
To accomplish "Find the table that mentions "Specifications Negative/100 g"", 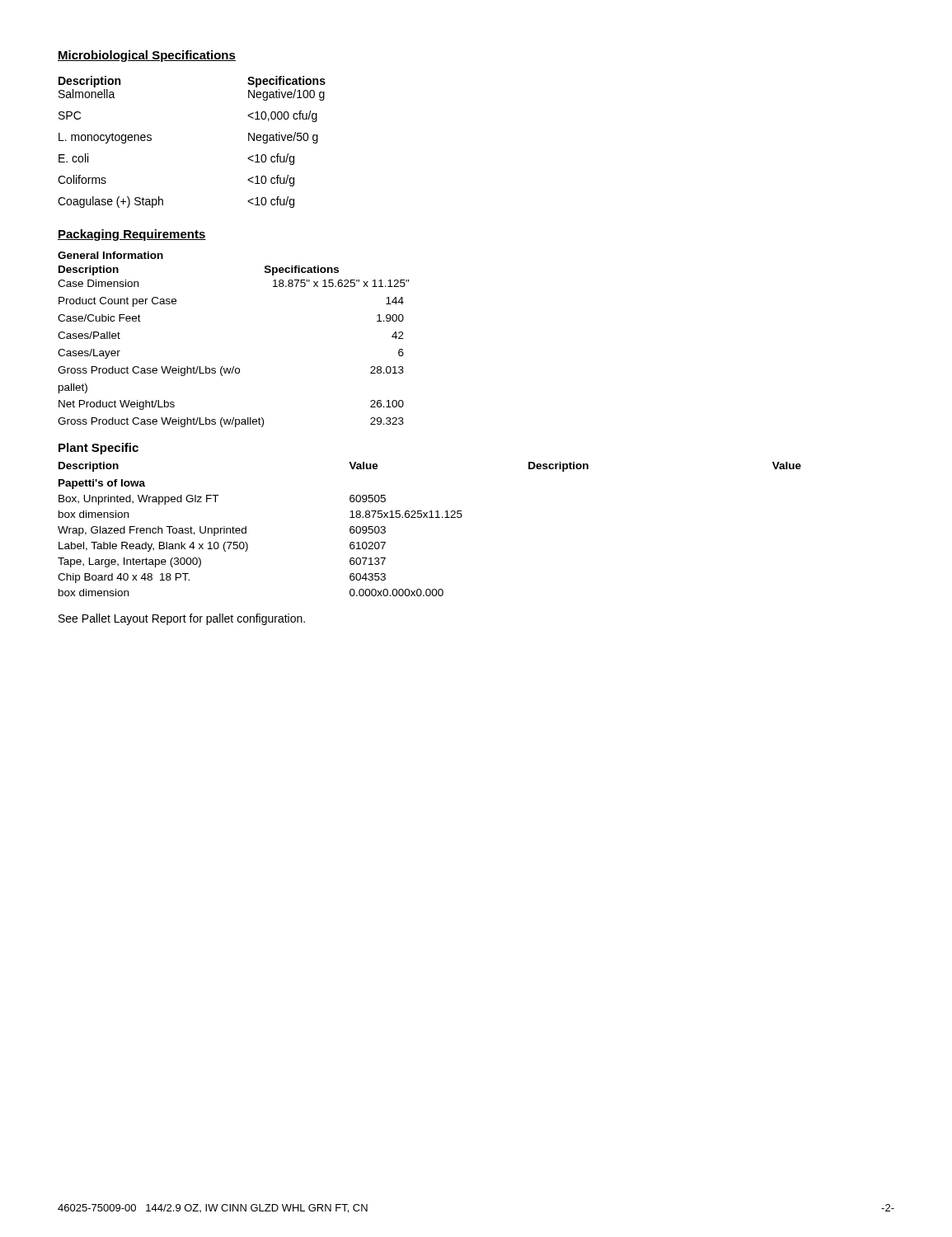I will [x=476, y=141].
